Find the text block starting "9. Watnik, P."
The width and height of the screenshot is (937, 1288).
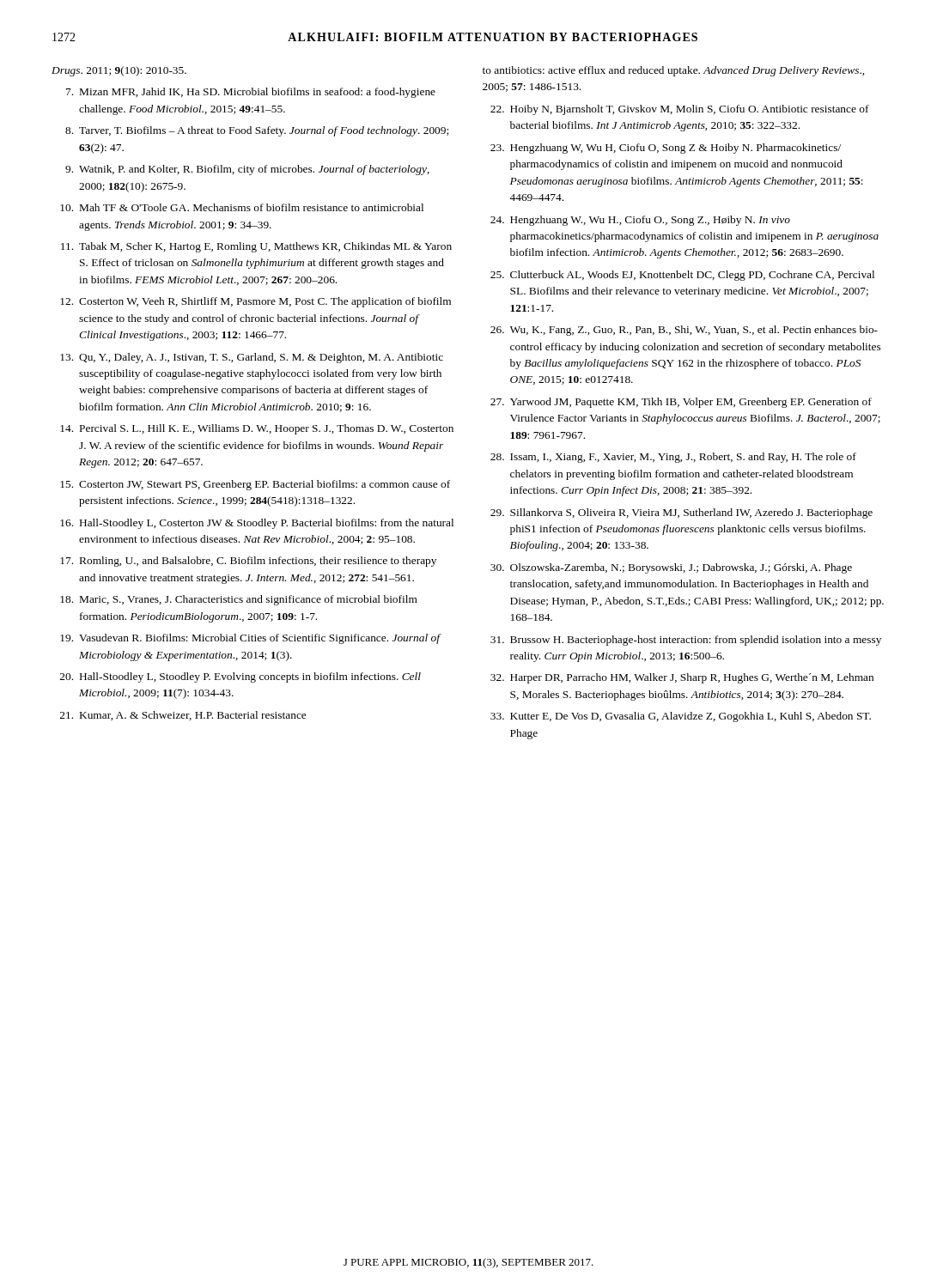(x=253, y=177)
